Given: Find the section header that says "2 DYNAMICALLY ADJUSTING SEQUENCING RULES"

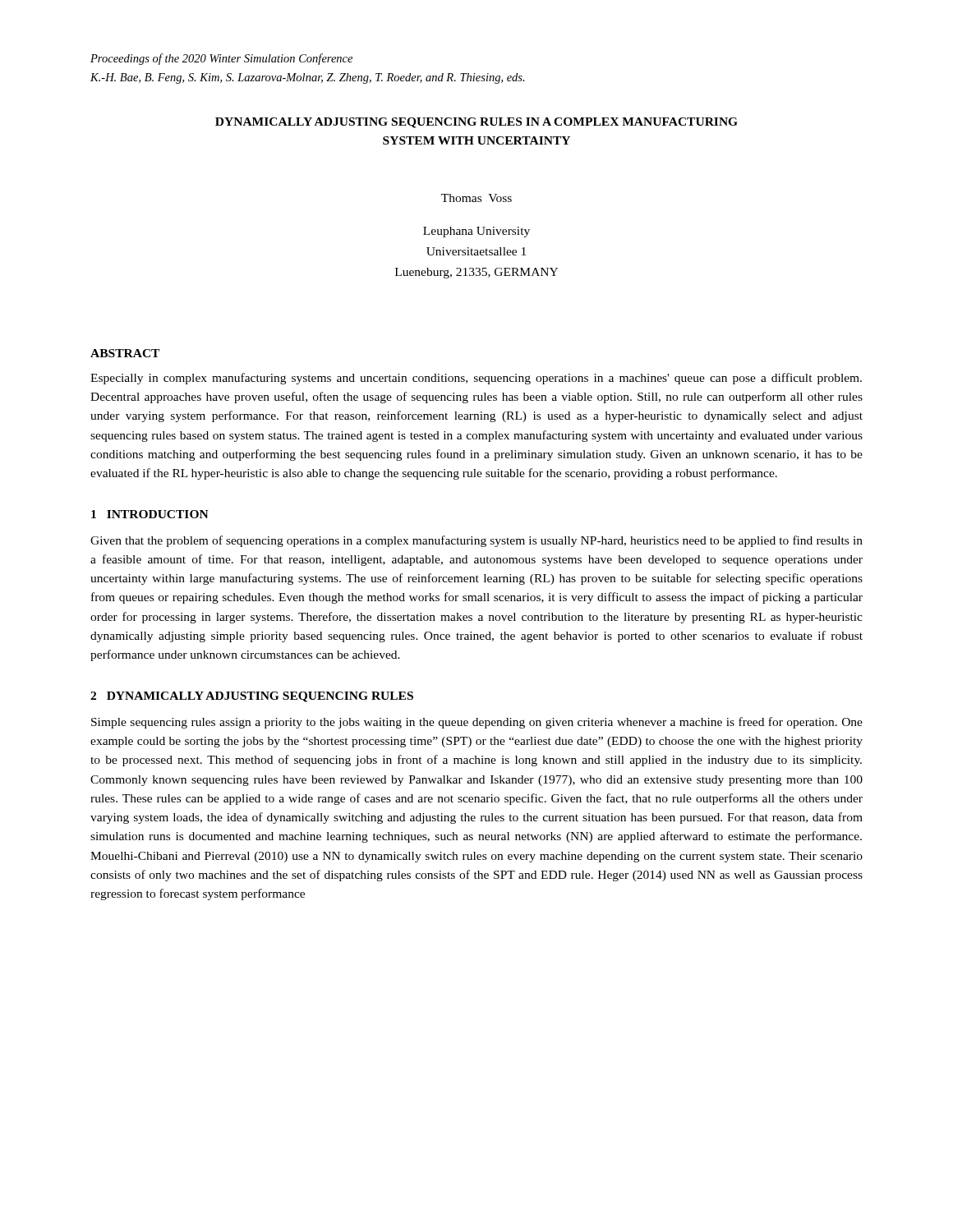Looking at the screenshot, I should tap(252, 696).
